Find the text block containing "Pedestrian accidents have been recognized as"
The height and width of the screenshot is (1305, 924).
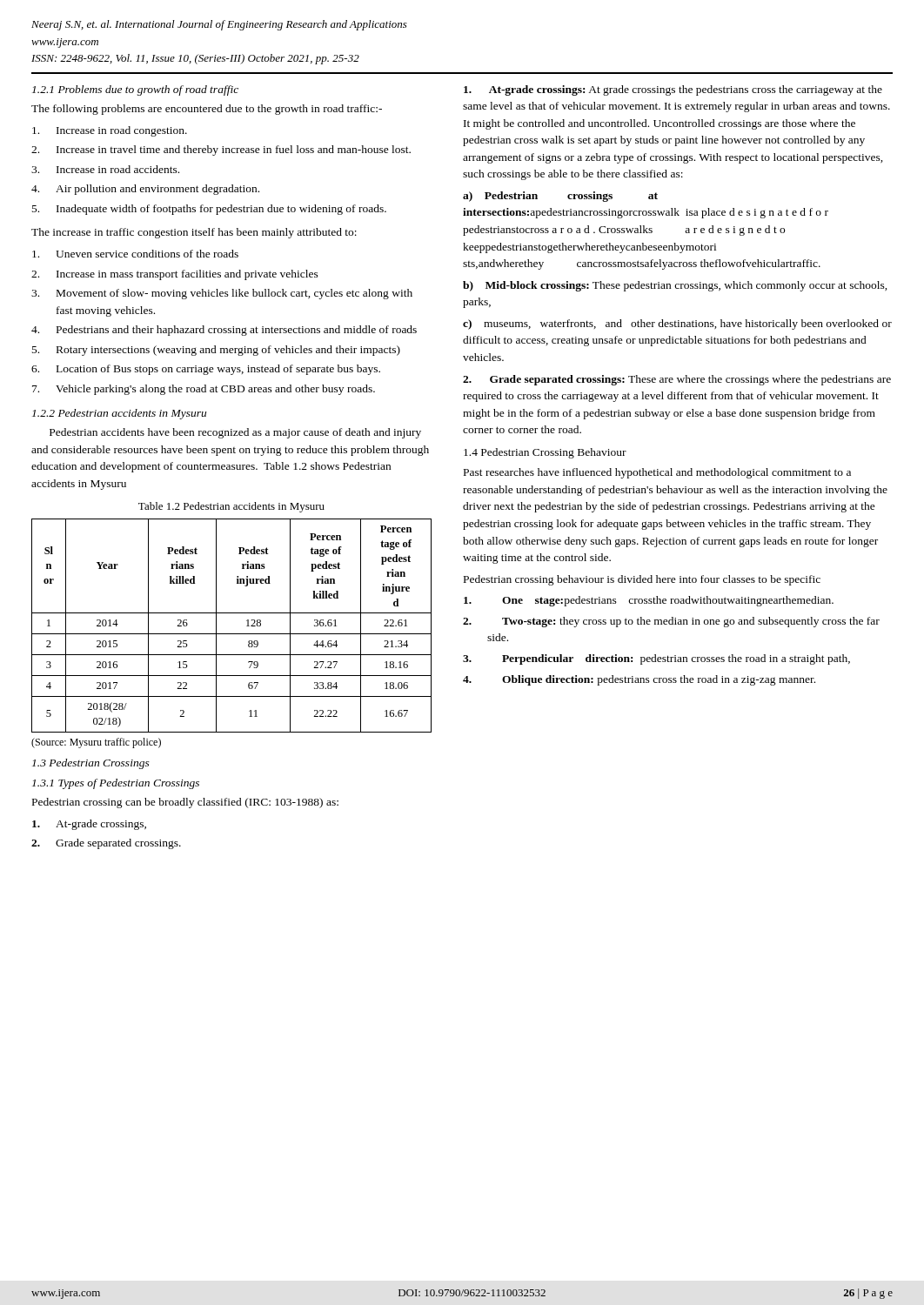point(231,458)
